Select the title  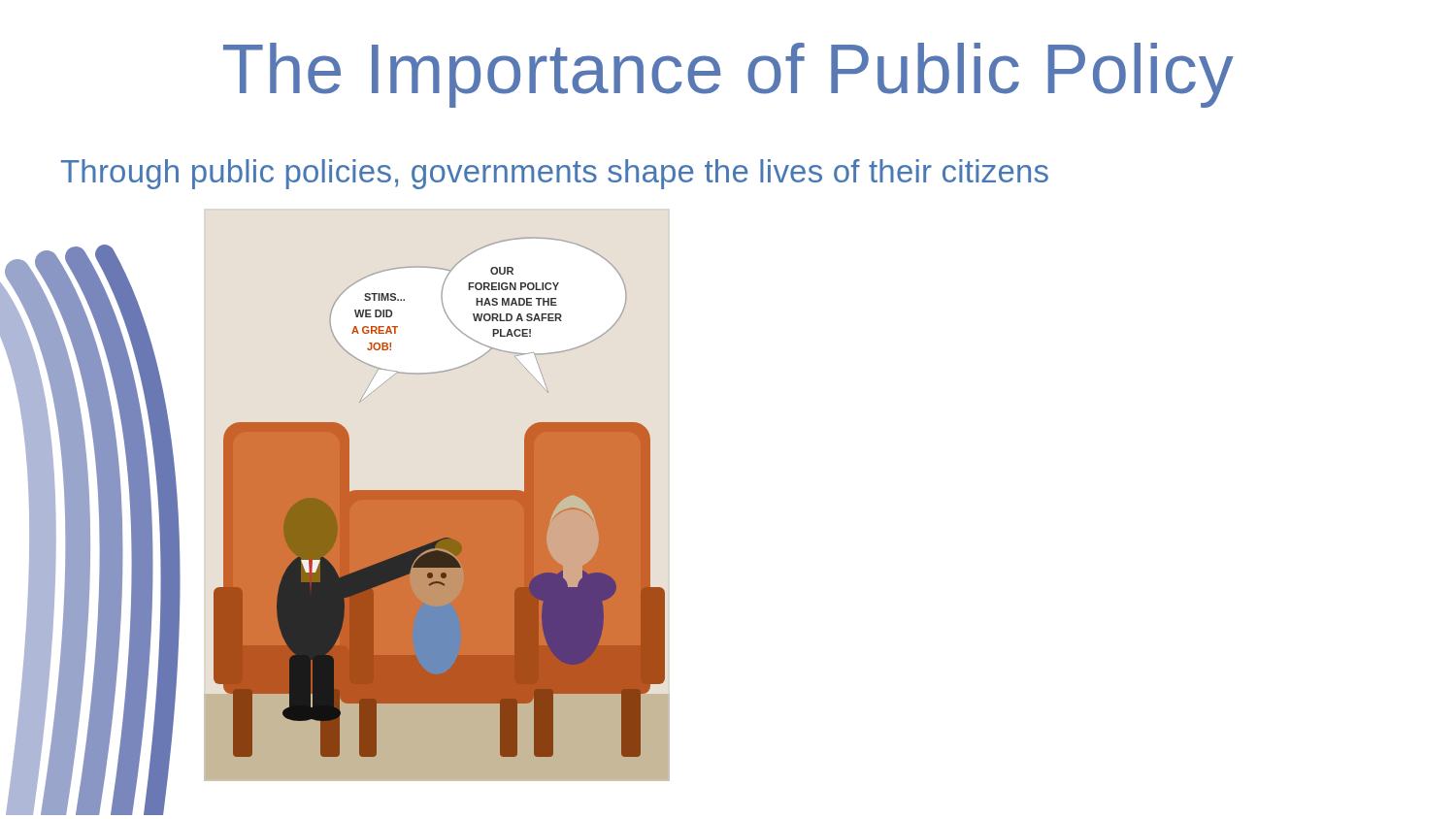coord(728,69)
